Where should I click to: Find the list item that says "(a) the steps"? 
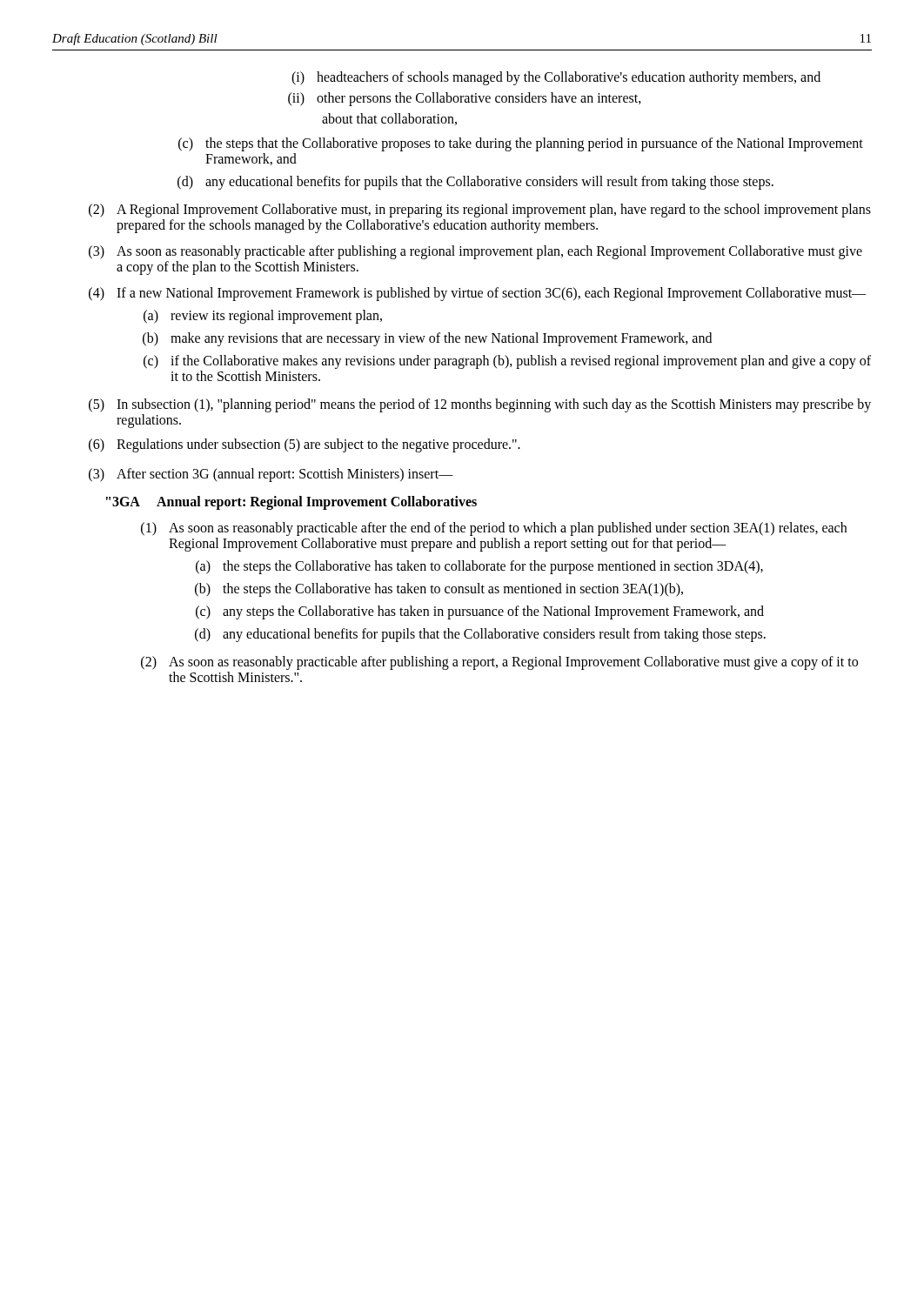[x=523, y=566]
